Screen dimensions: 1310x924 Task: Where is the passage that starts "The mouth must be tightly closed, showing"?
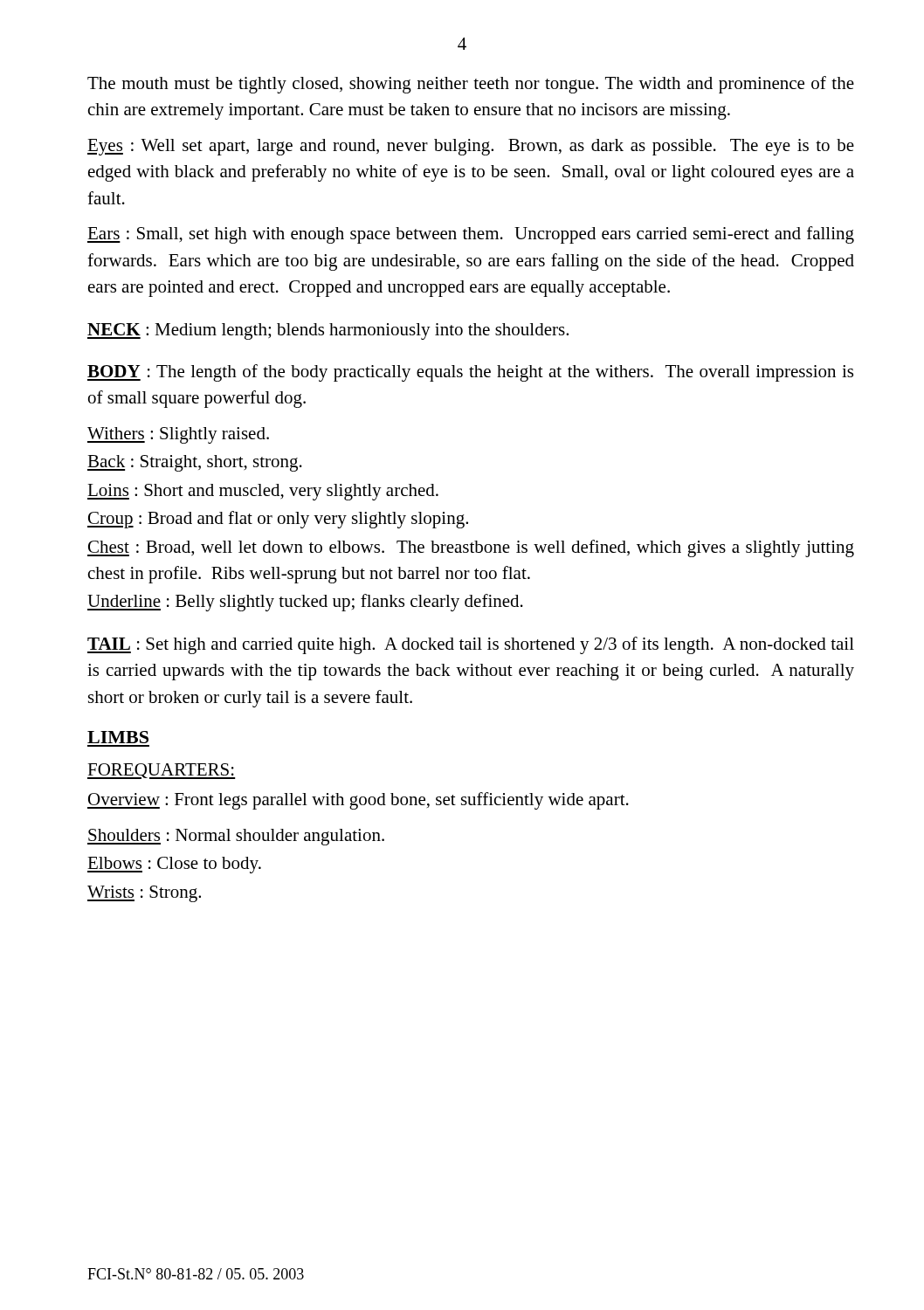471,185
